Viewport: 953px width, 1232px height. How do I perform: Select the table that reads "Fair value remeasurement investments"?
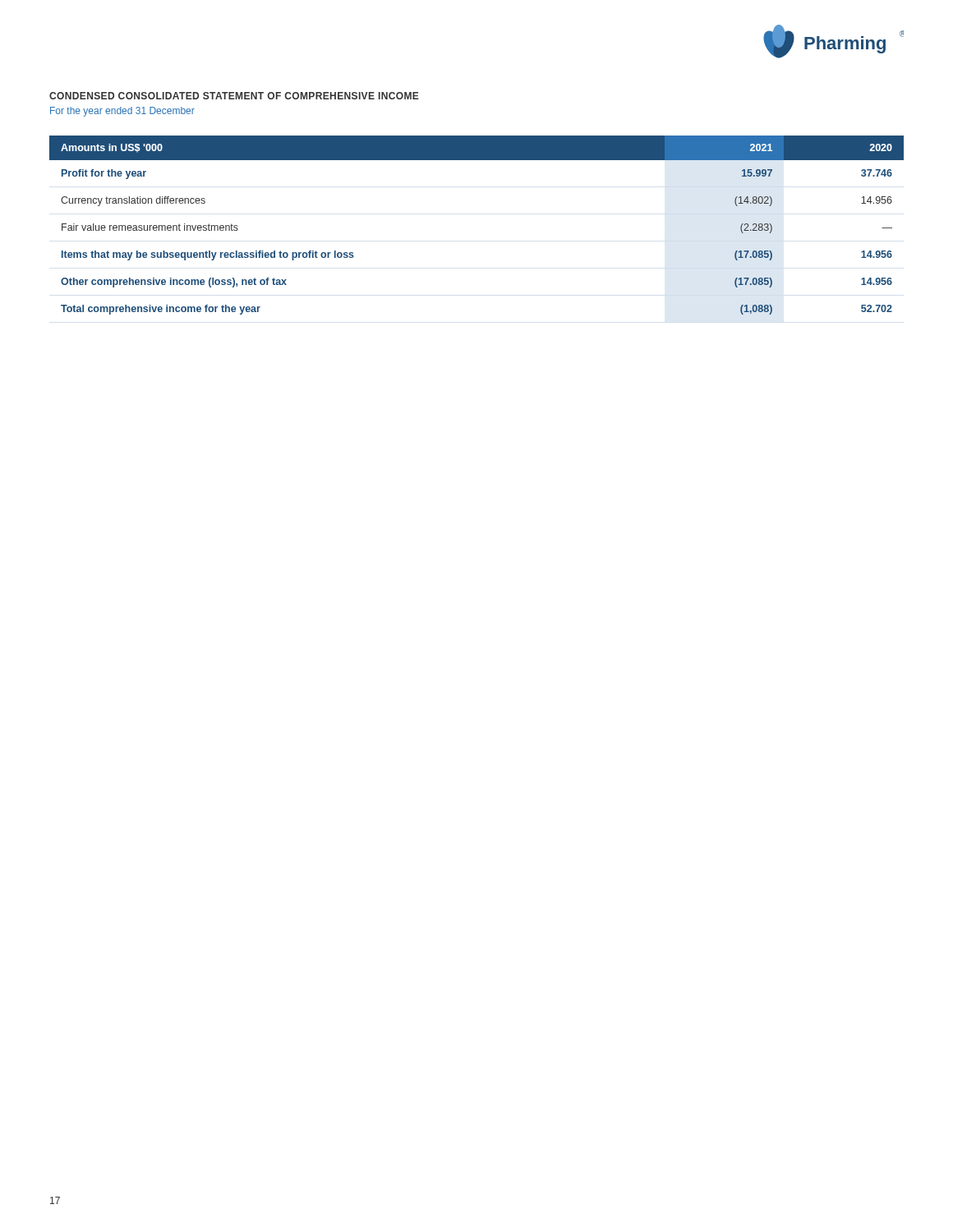click(x=476, y=229)
